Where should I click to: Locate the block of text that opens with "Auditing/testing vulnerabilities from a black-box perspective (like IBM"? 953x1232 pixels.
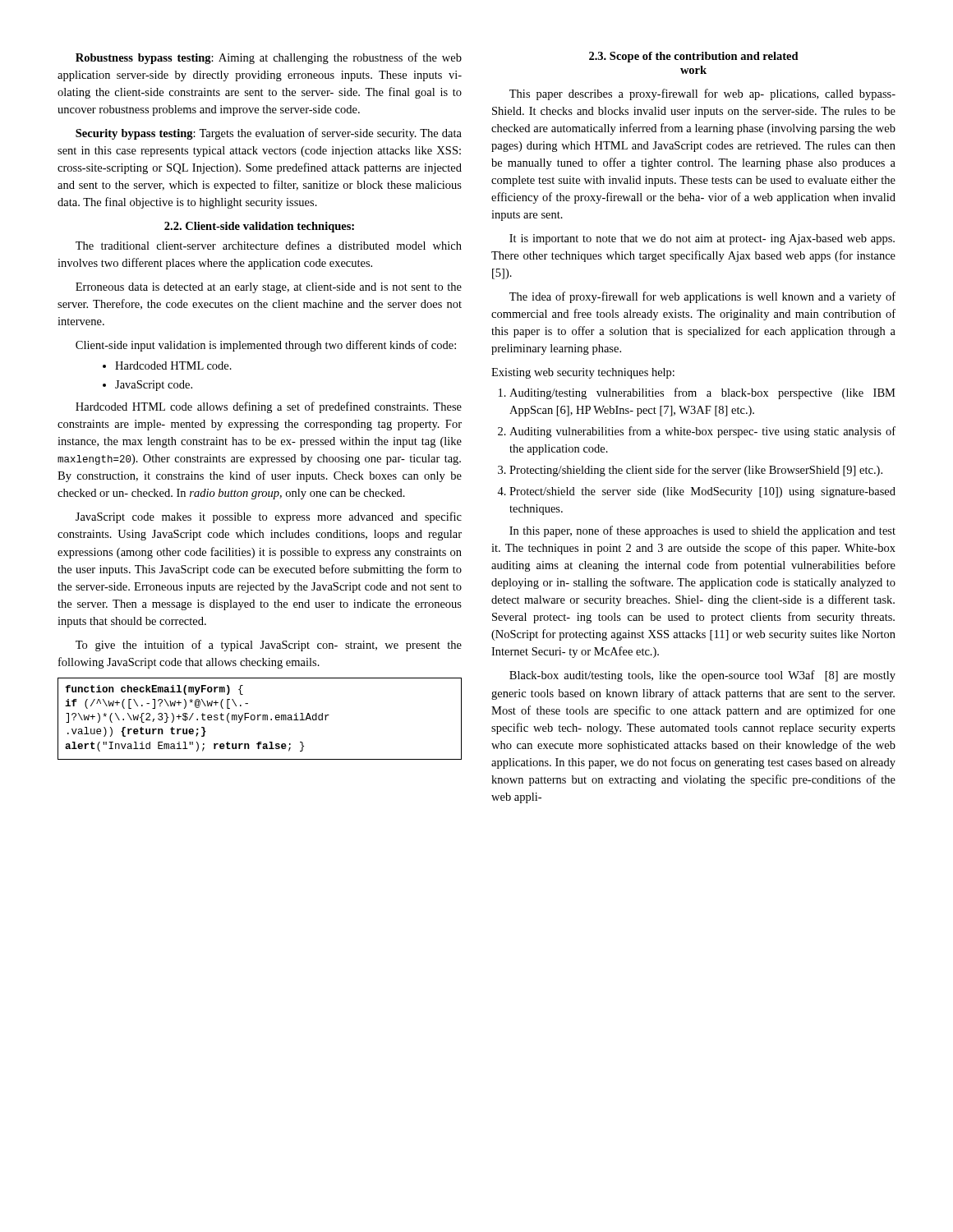click(693, 402)
